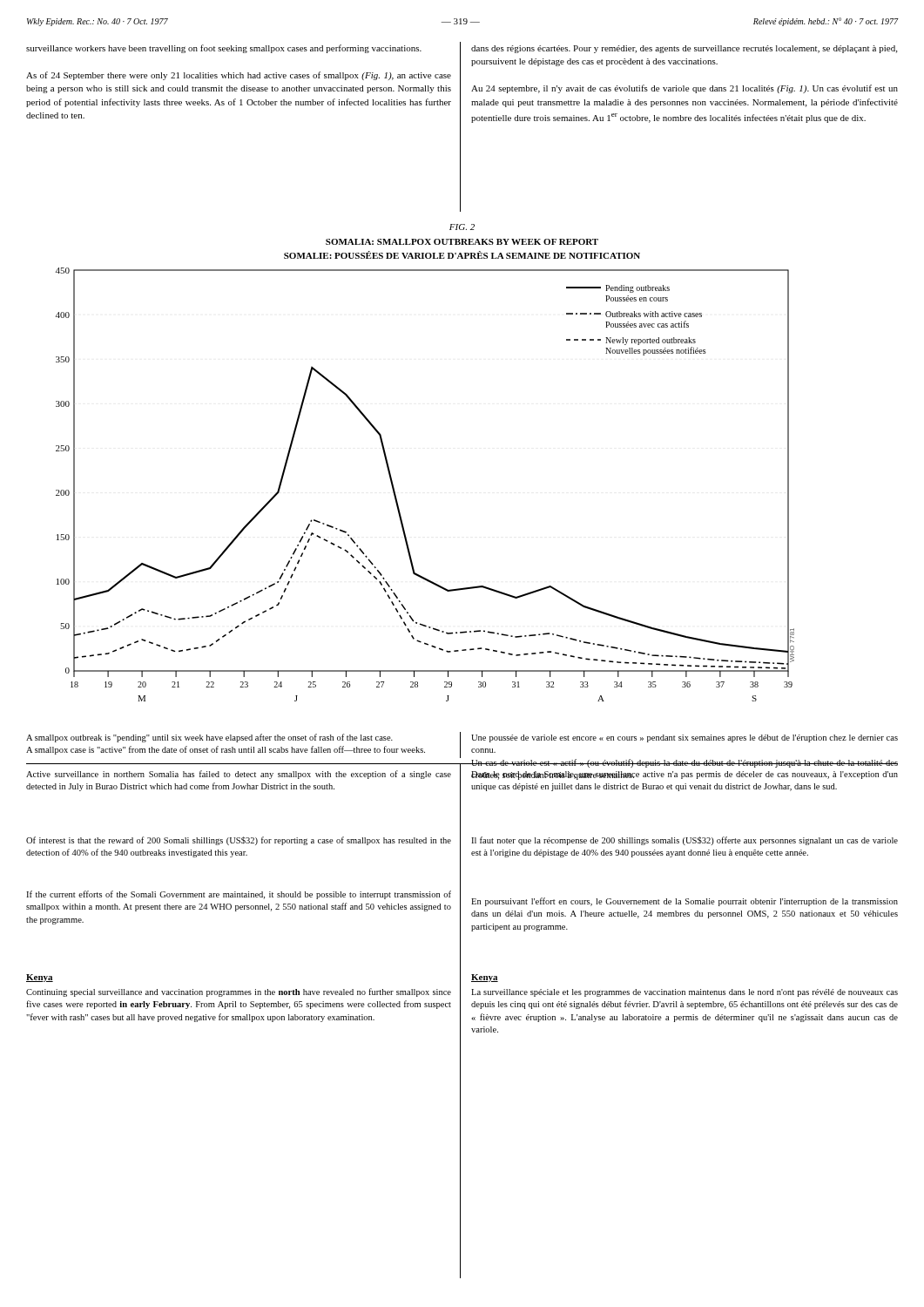Image resolution: width=924 pixels, height=1307 pixels.
Task: Click on the text block that reads "Active surveillance in northern Somalia has failed to"
Action: (239, 781)
